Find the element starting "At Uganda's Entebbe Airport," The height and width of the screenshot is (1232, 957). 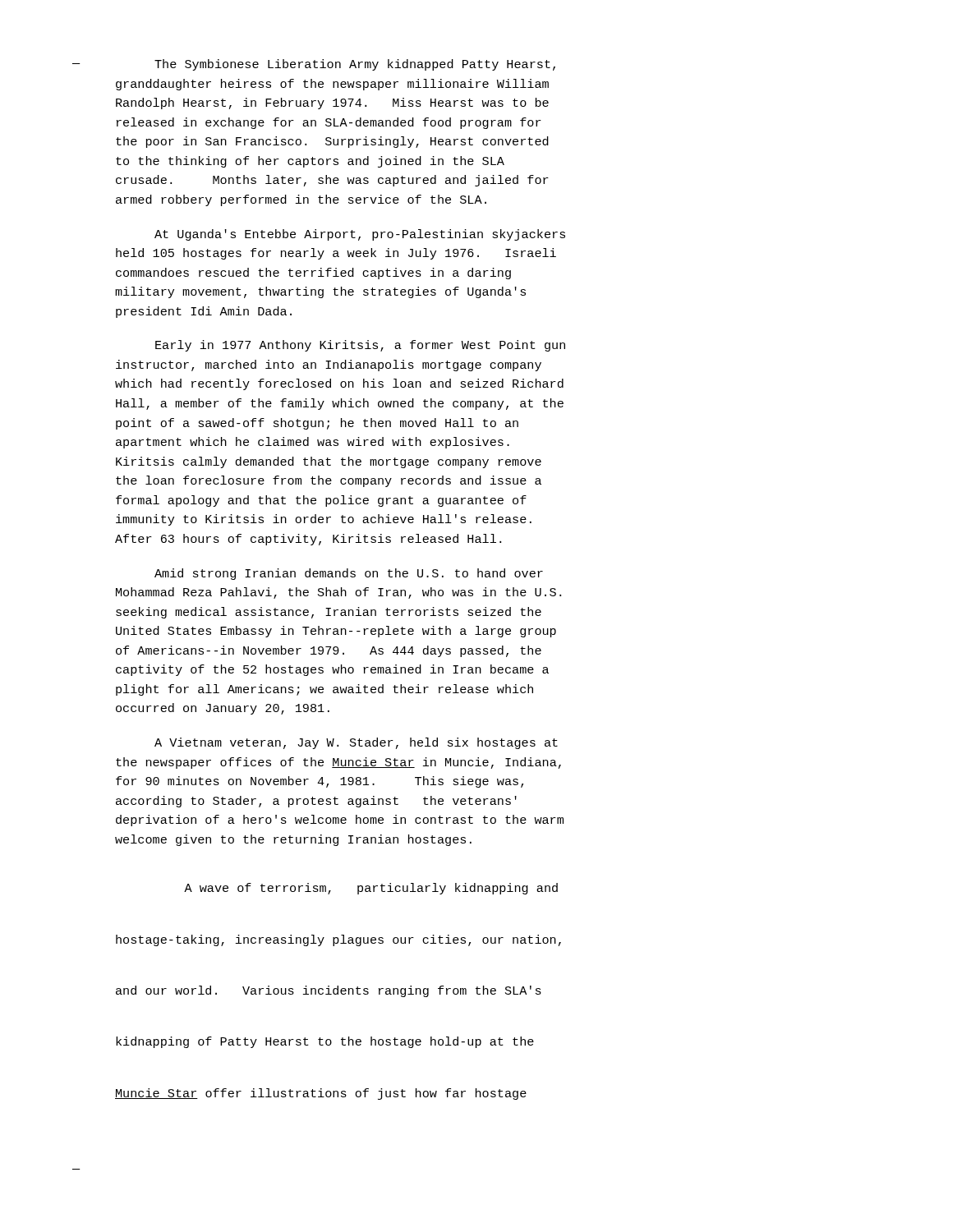pyautogui.click(x=341, y=273)
